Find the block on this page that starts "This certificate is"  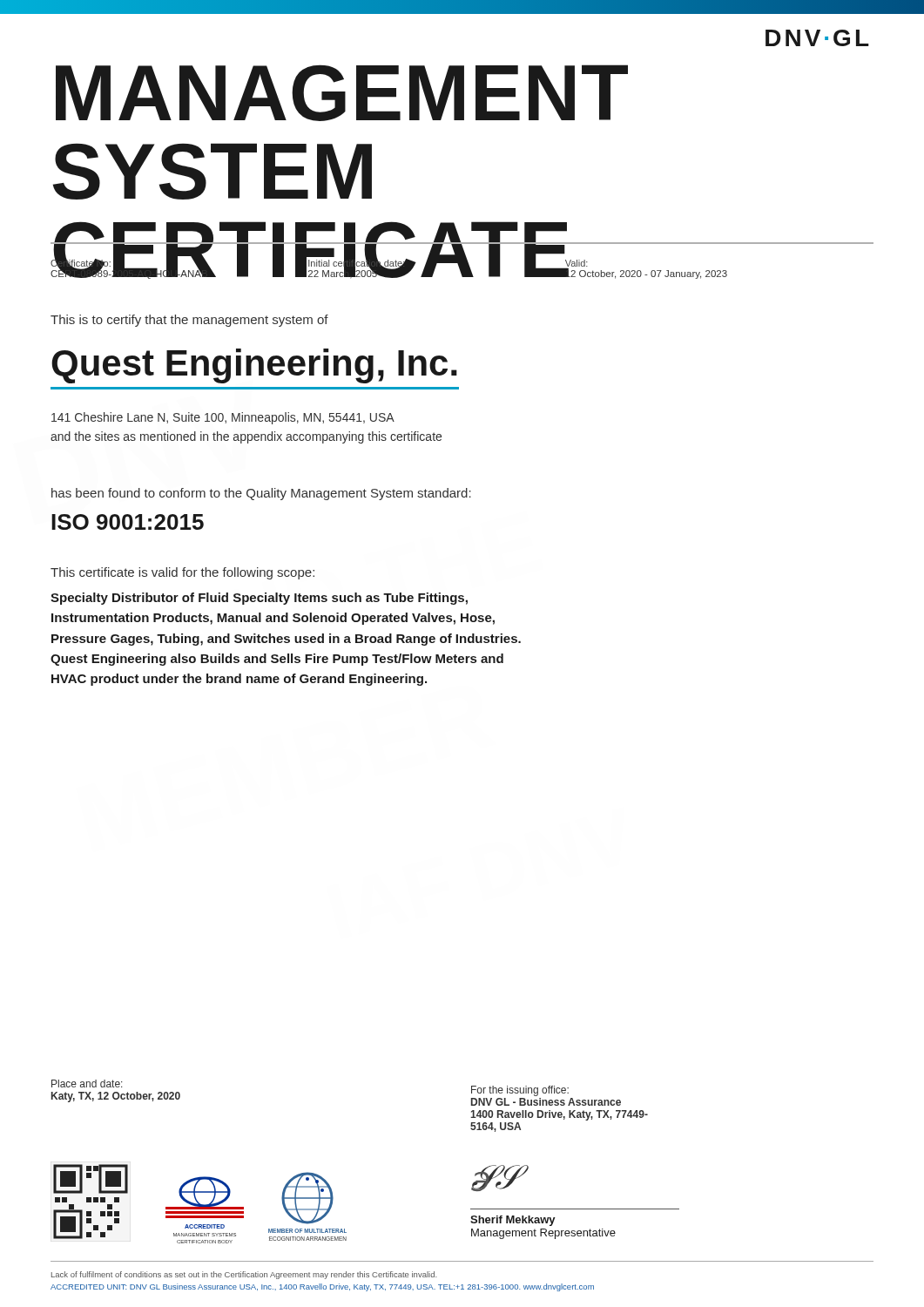183,572
